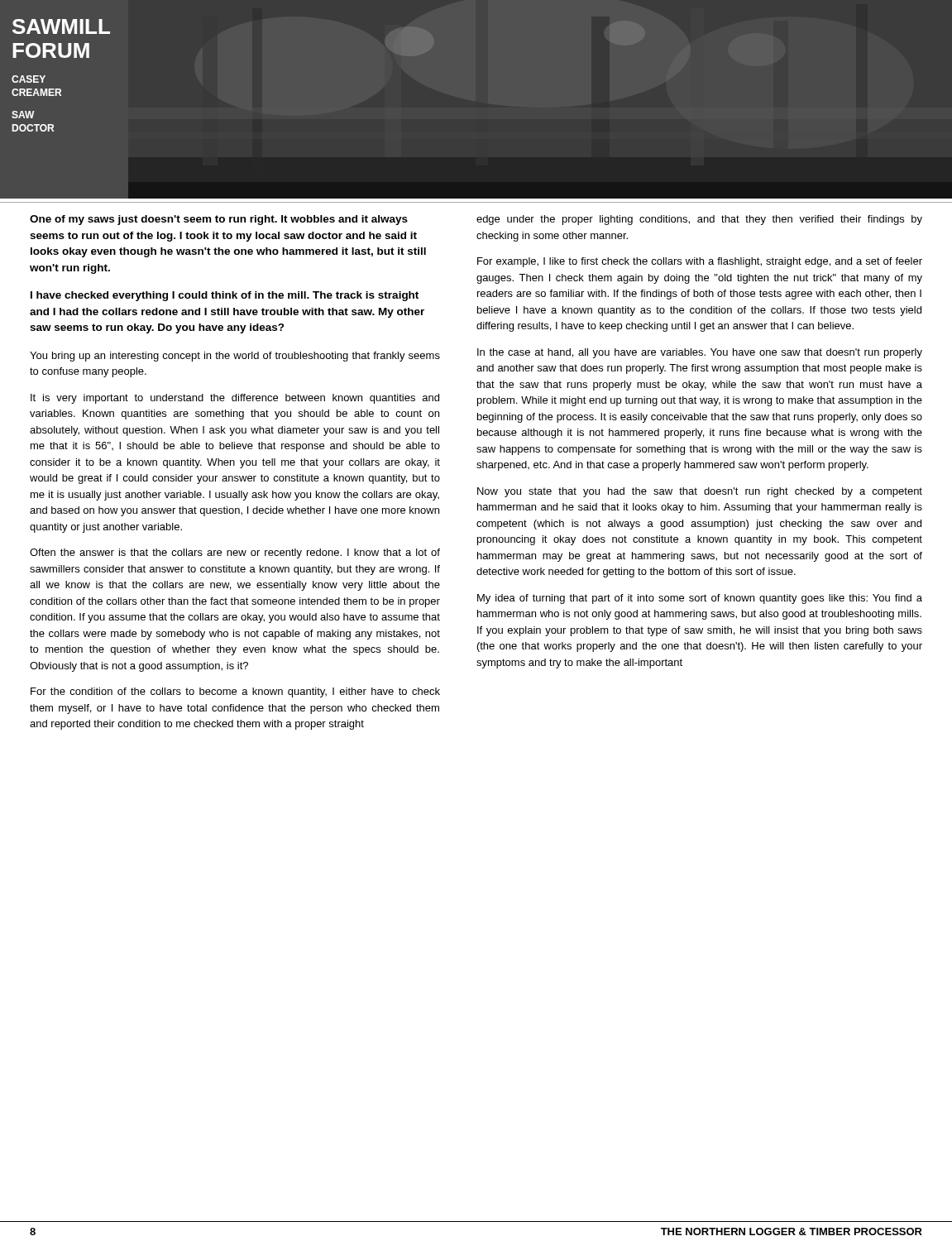
Task: Click on the photo
Action: (540, 99)
